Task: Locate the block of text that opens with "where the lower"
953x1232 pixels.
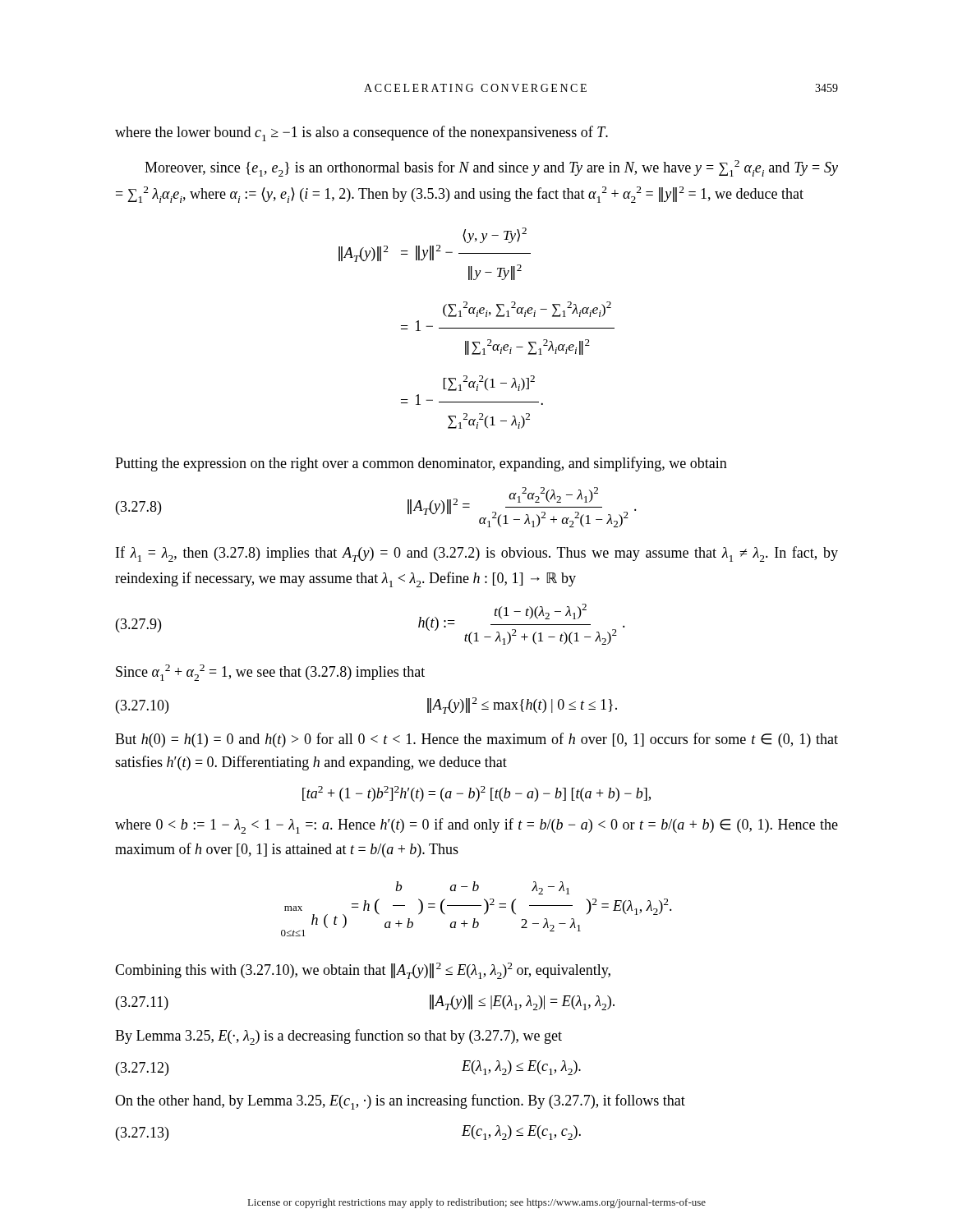Action: (362, 134)
